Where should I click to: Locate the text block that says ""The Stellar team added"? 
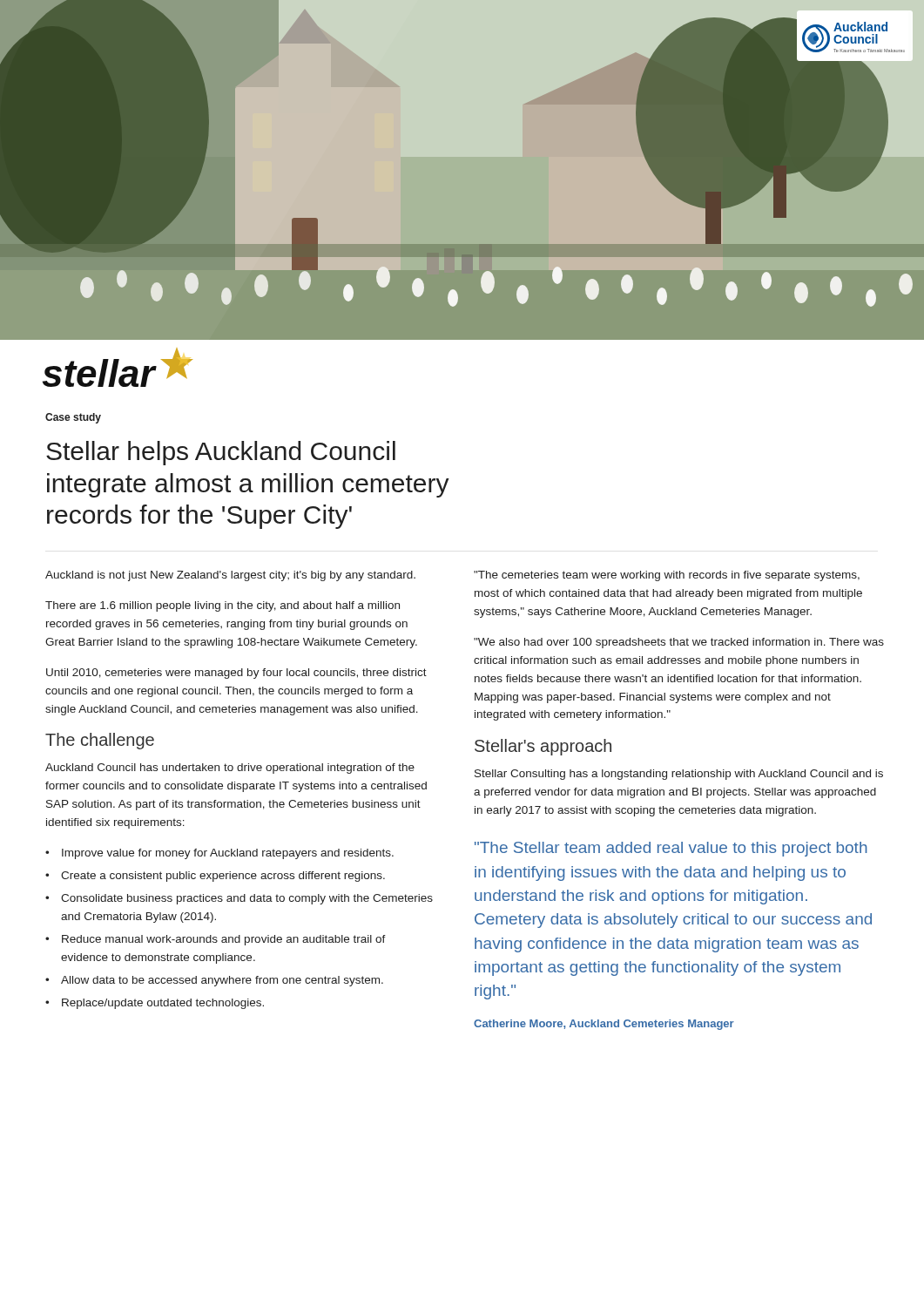coord(673,919)
